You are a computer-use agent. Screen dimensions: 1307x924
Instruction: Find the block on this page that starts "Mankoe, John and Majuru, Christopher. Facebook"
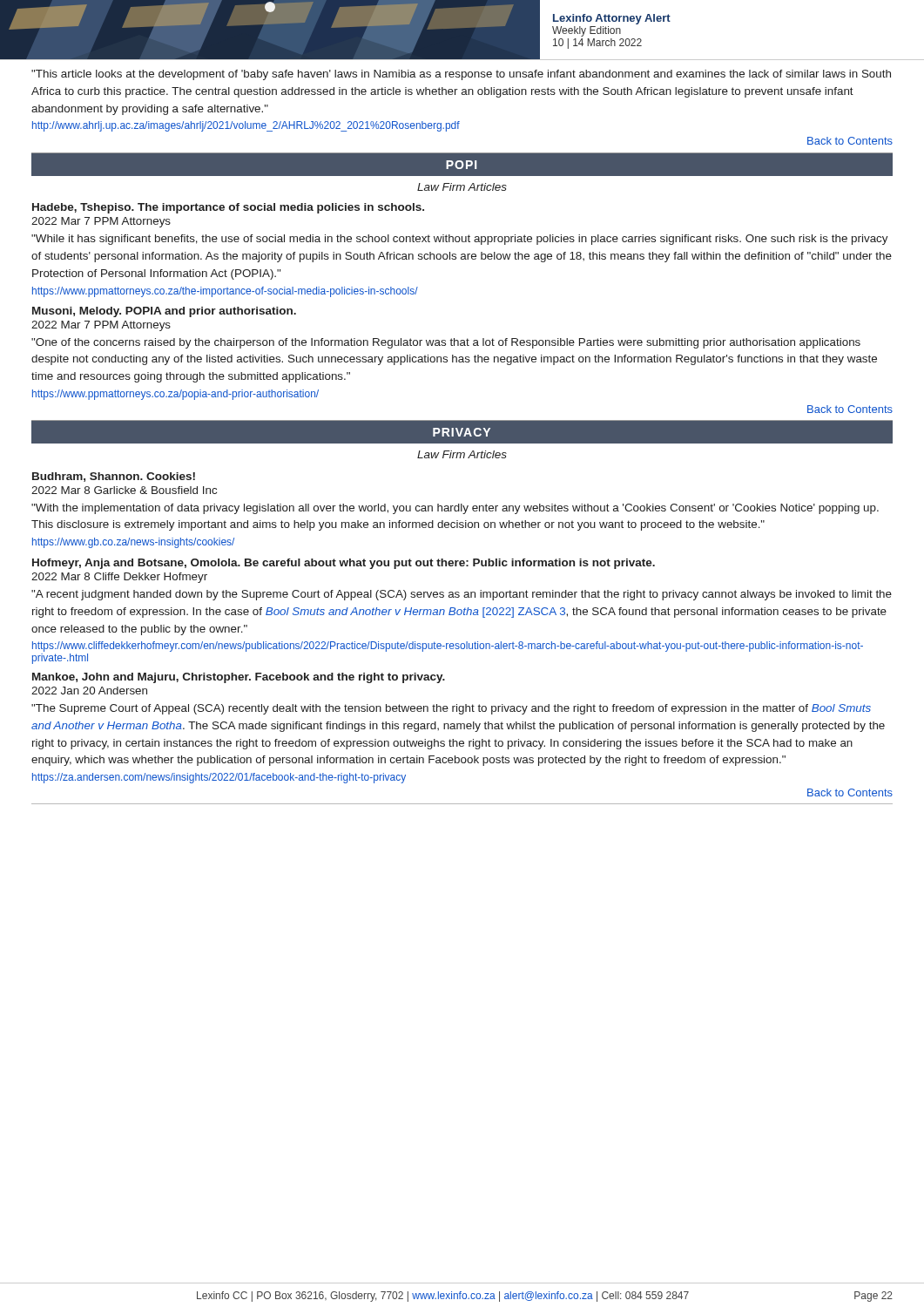238,677
